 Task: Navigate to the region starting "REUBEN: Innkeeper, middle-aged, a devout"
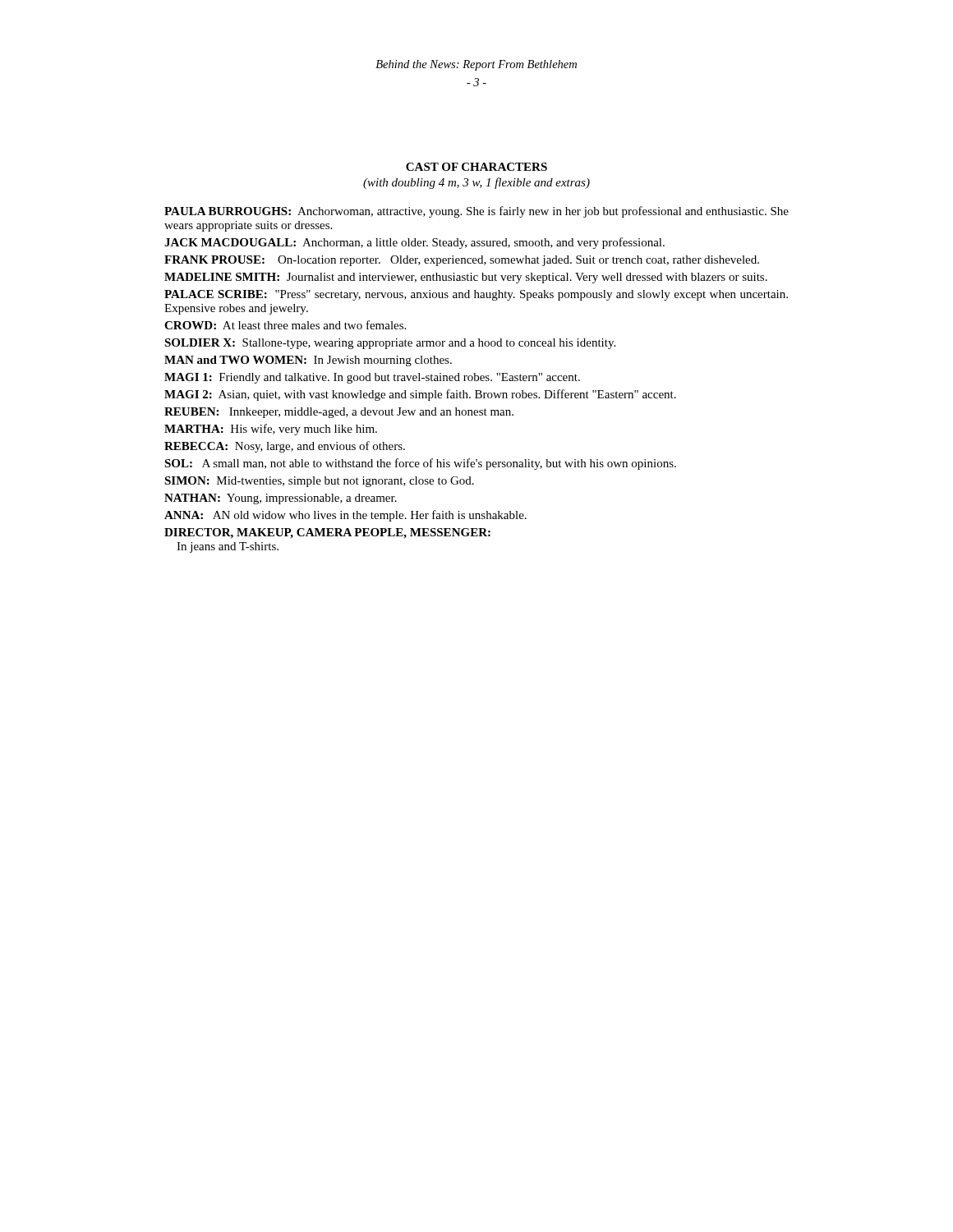point(476,412)
